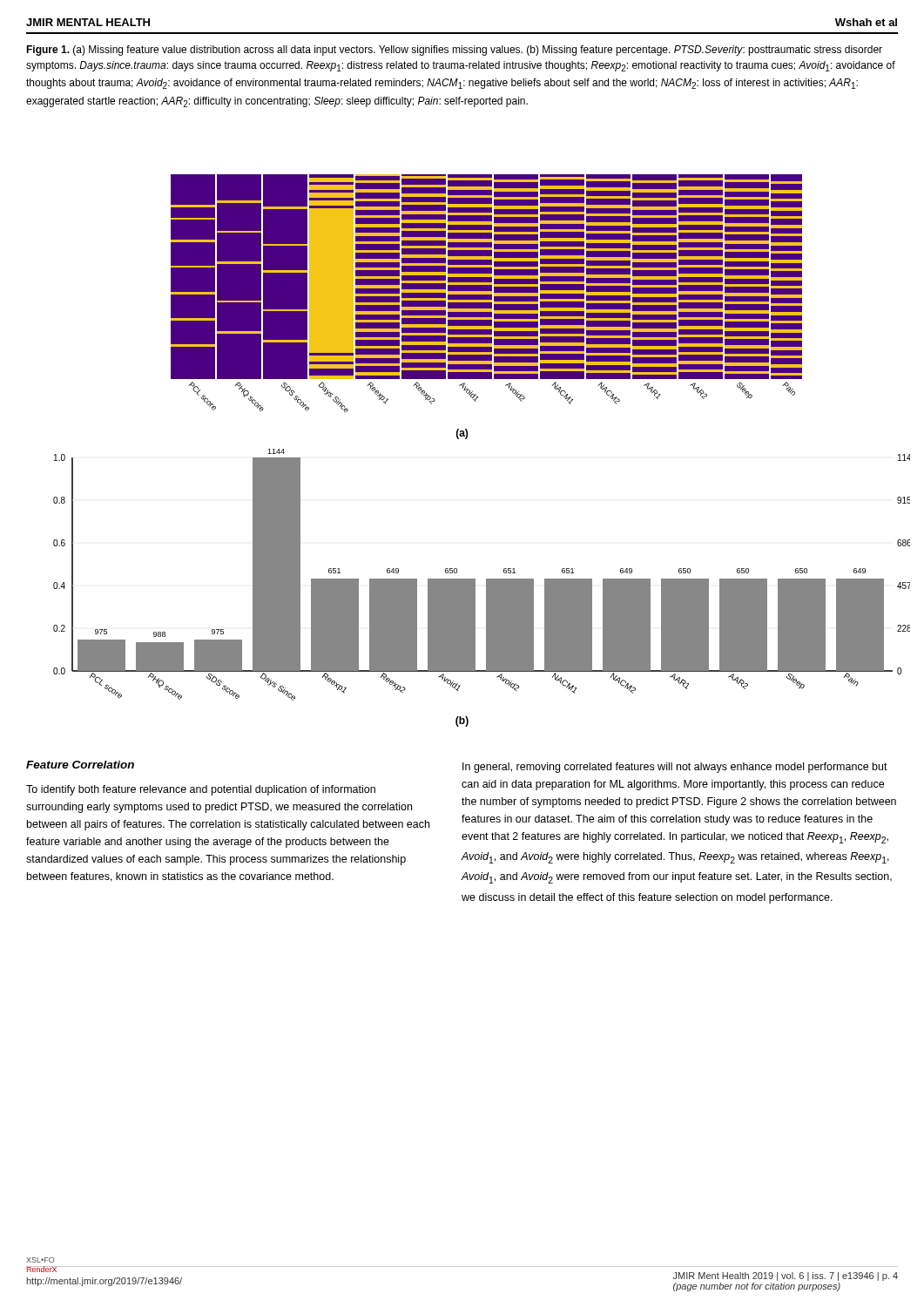
Task: Click on the element starting "To identify both feature"
Action: pyautogui.click(x=228, y=833)
